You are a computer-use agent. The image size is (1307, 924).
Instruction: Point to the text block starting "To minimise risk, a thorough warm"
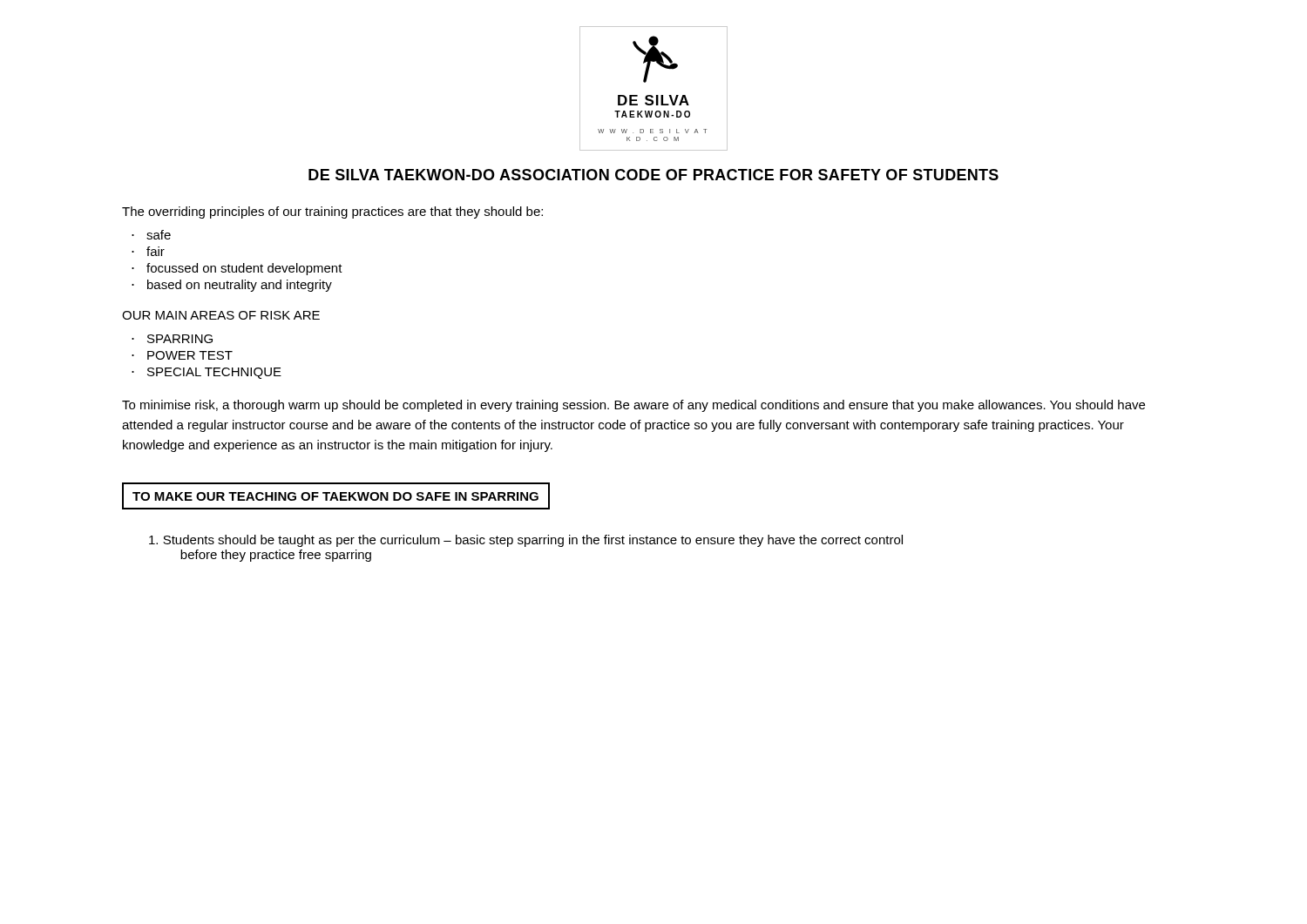click(634, 424)
